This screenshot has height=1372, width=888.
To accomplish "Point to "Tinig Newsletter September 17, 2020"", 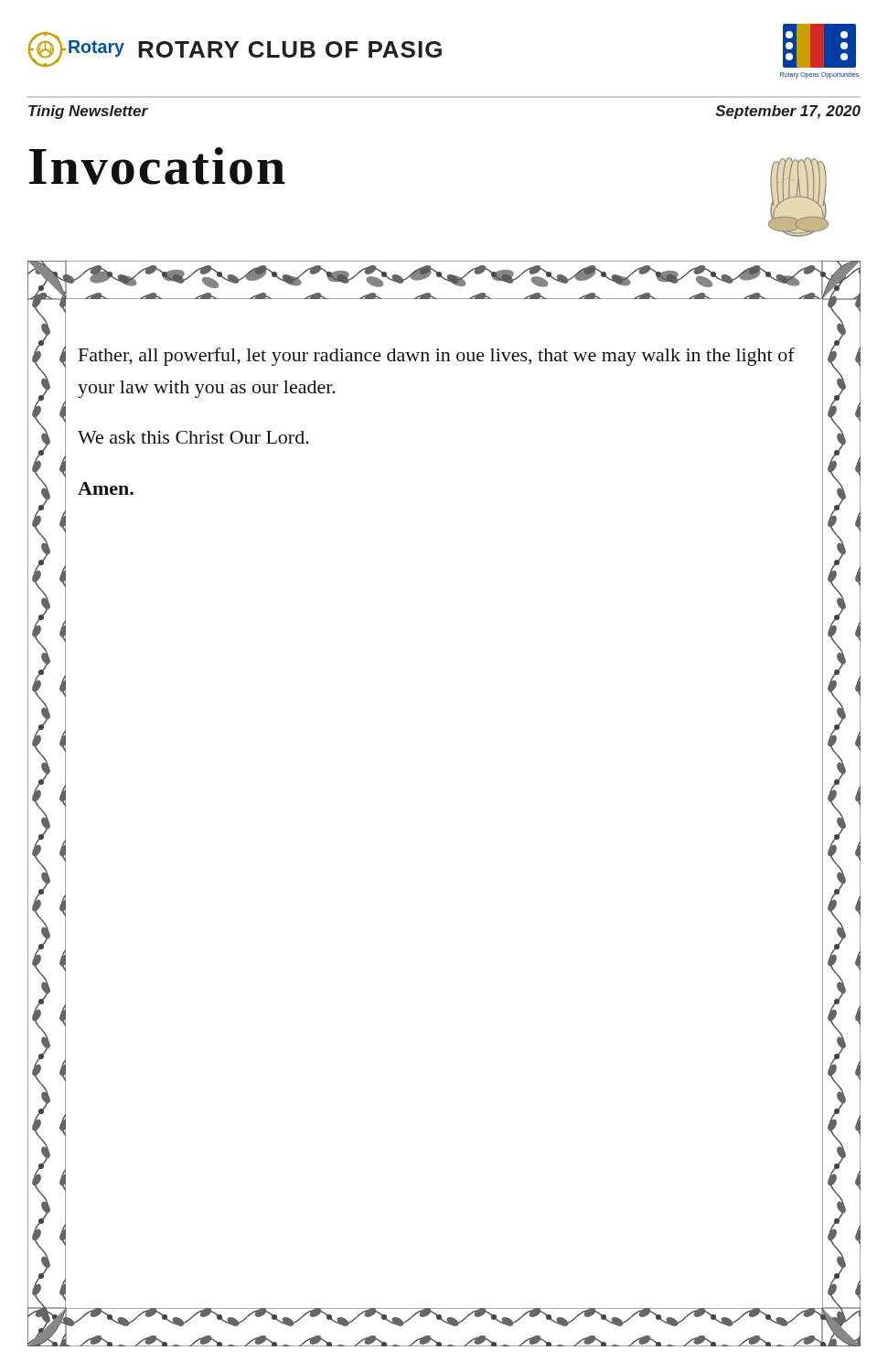I will point(78,112).
